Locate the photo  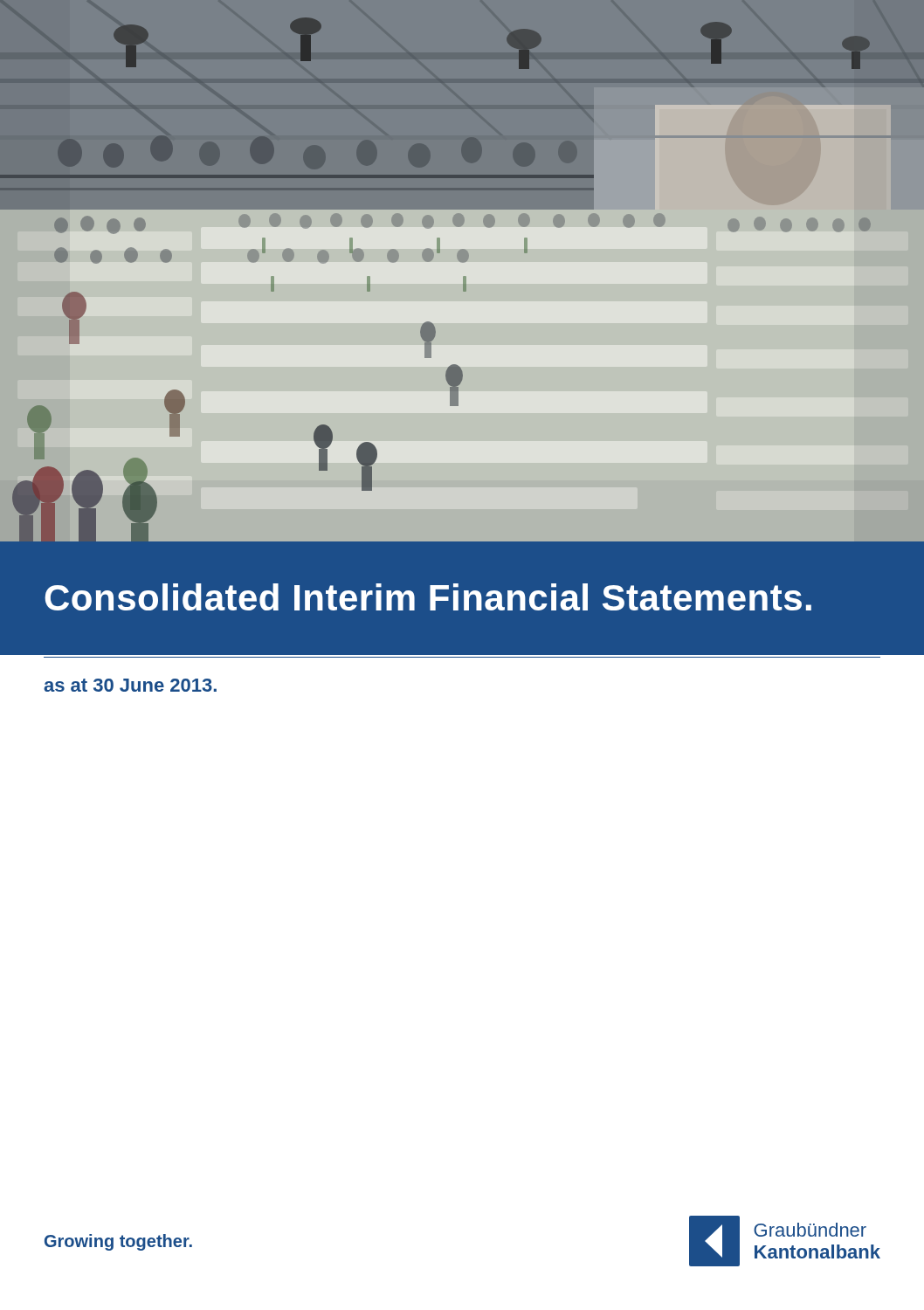tap(462, 271)
